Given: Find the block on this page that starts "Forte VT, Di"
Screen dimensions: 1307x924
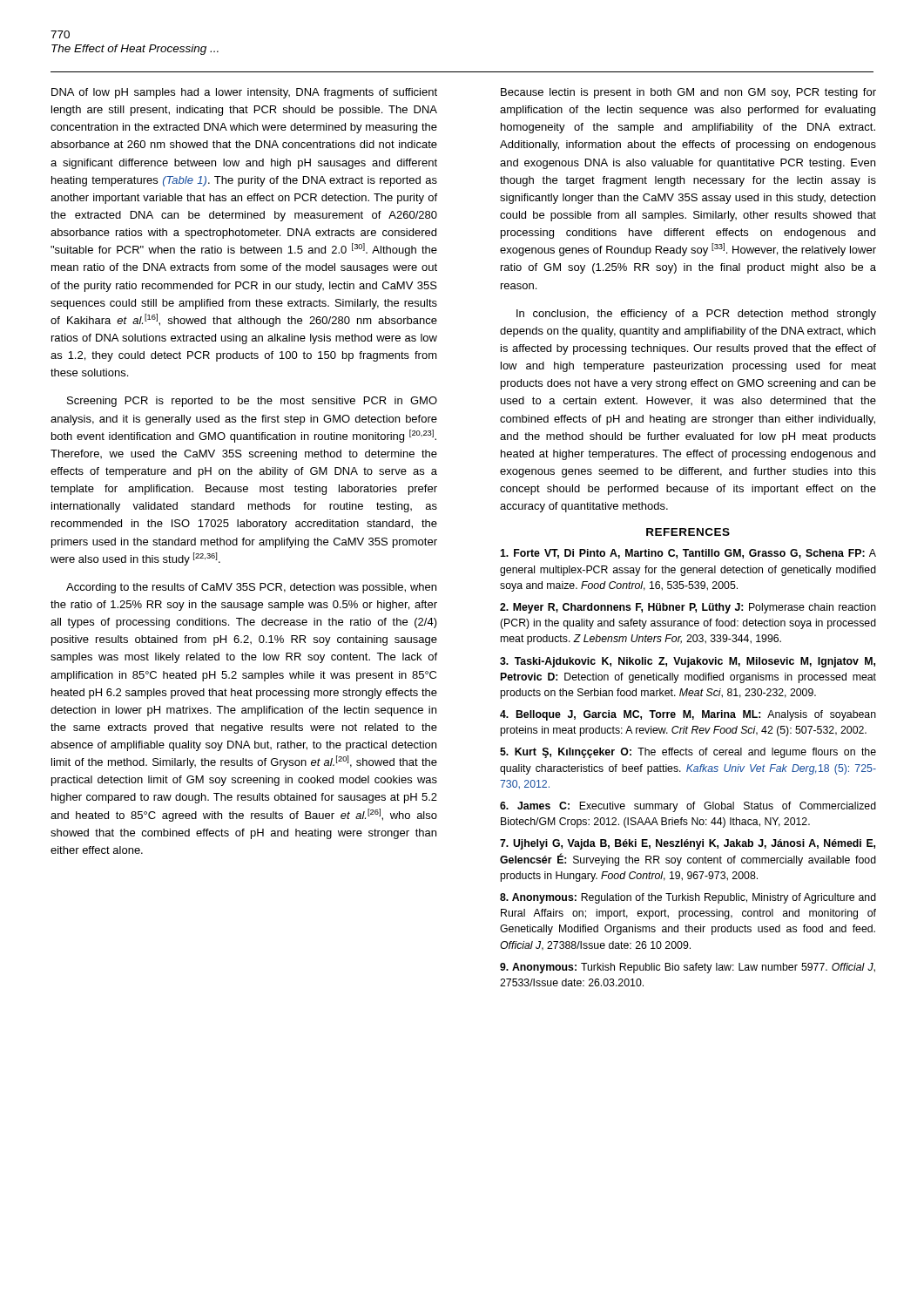Looking at the screenshot, I should pyautogui.click(x=688, y=569).
